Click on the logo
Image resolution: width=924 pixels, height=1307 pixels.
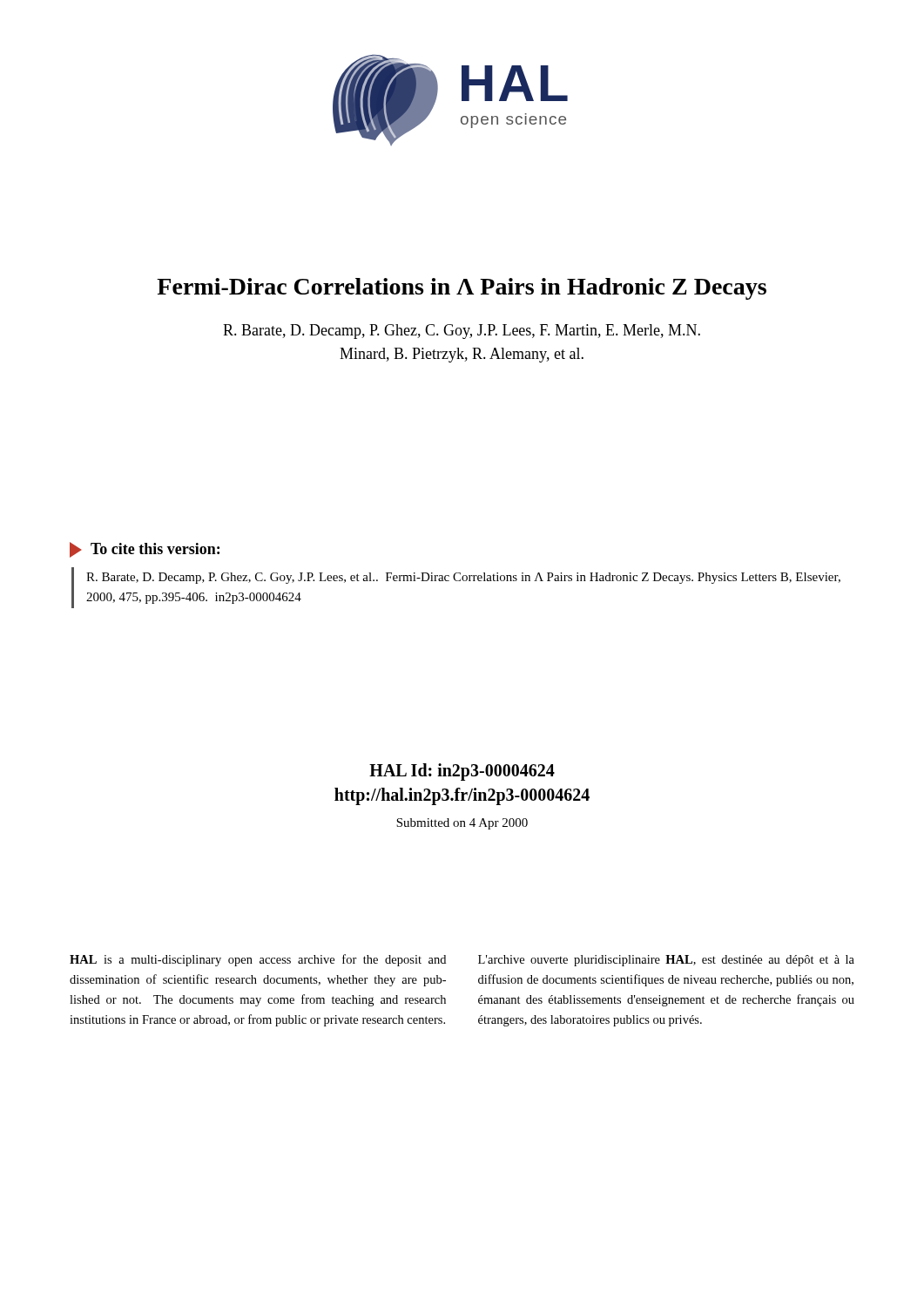pyautogui.click(x=462, y=100)
